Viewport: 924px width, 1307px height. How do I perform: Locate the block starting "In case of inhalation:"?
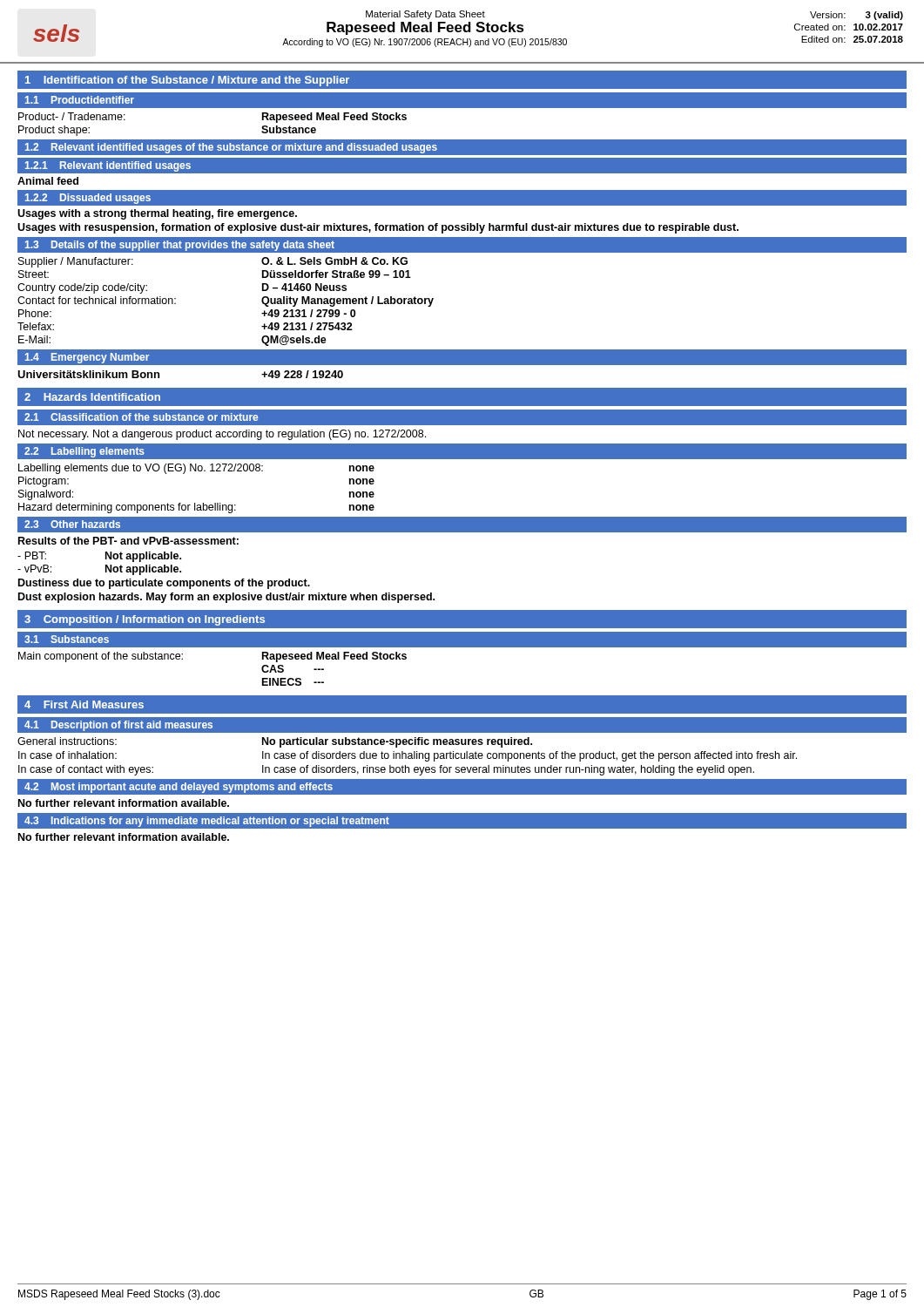[462, 755]
